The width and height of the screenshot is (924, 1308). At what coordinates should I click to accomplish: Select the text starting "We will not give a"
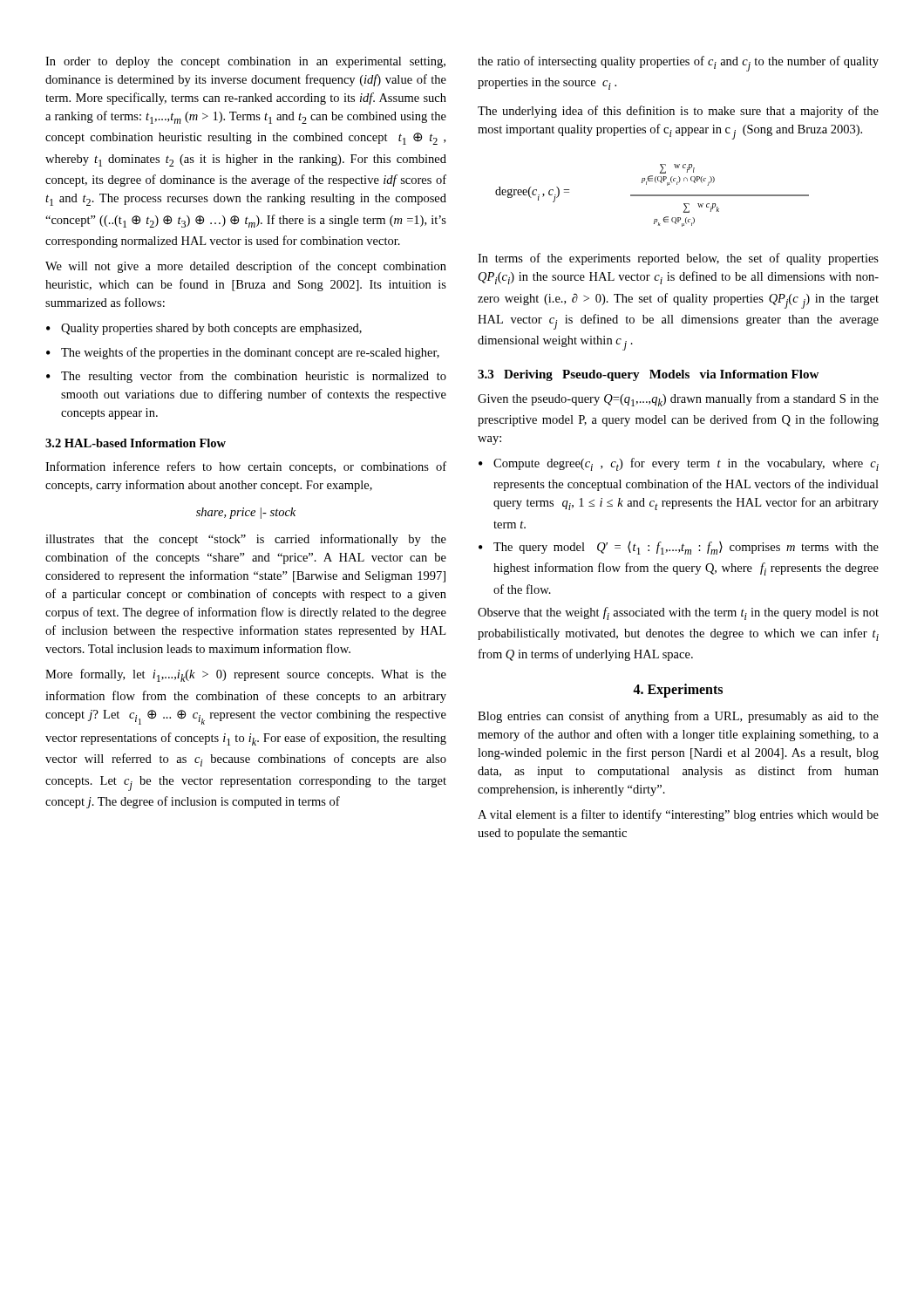246,285
